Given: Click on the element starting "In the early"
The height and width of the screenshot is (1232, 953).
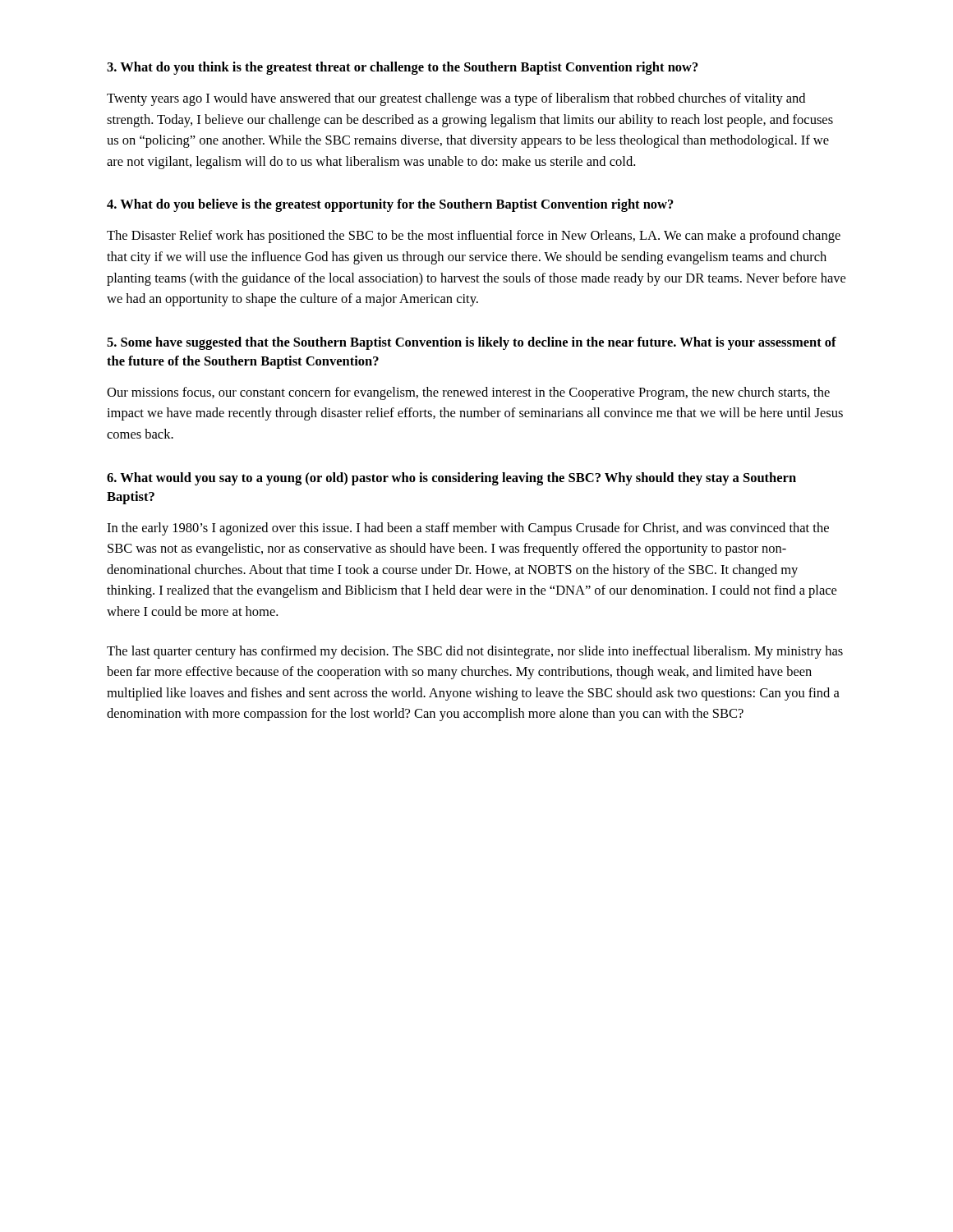Looking at the screenshot, I should pyautogui.click(x=472, y=569).
